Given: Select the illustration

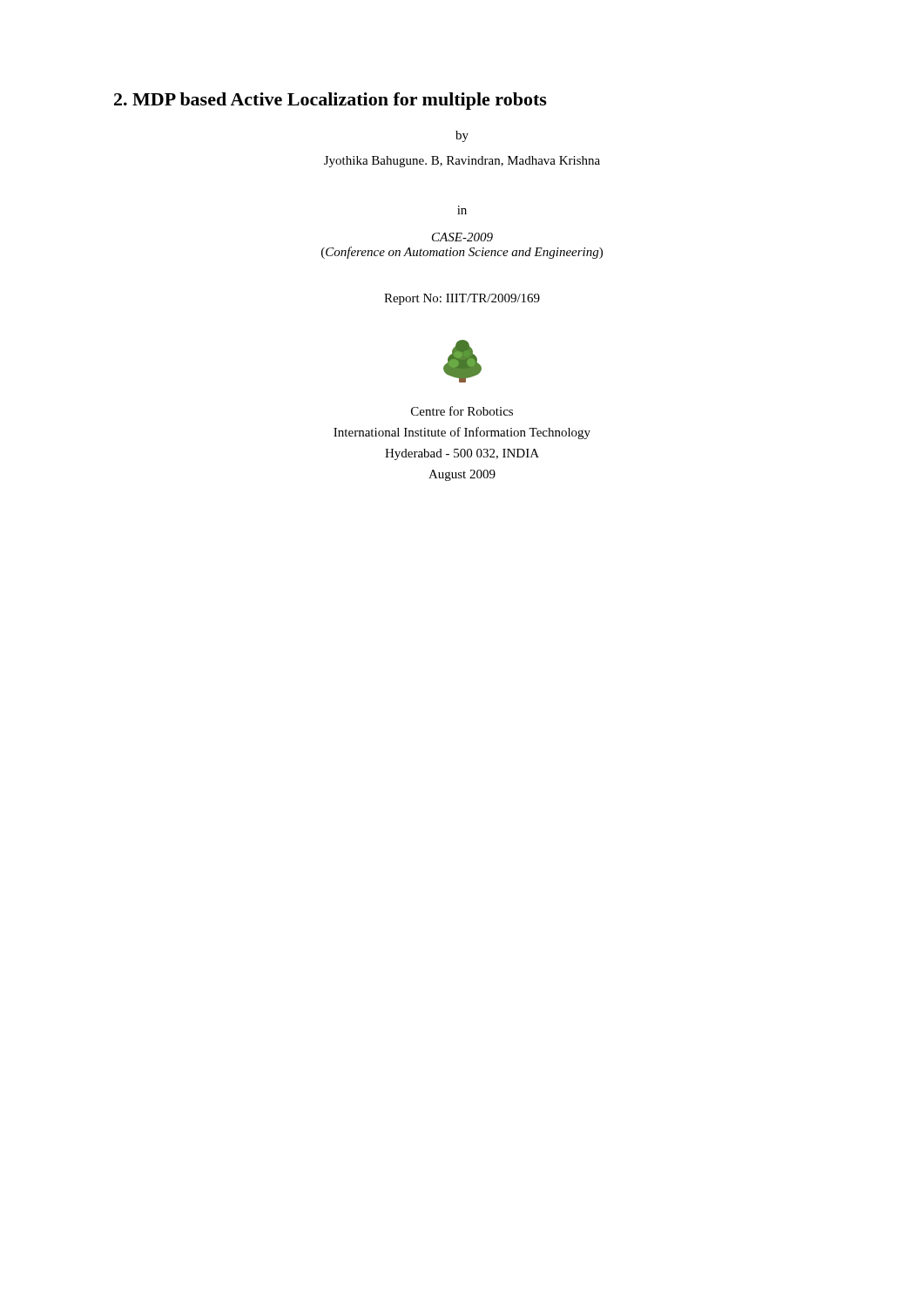Looking at the screenshot, I should point(462,365).
